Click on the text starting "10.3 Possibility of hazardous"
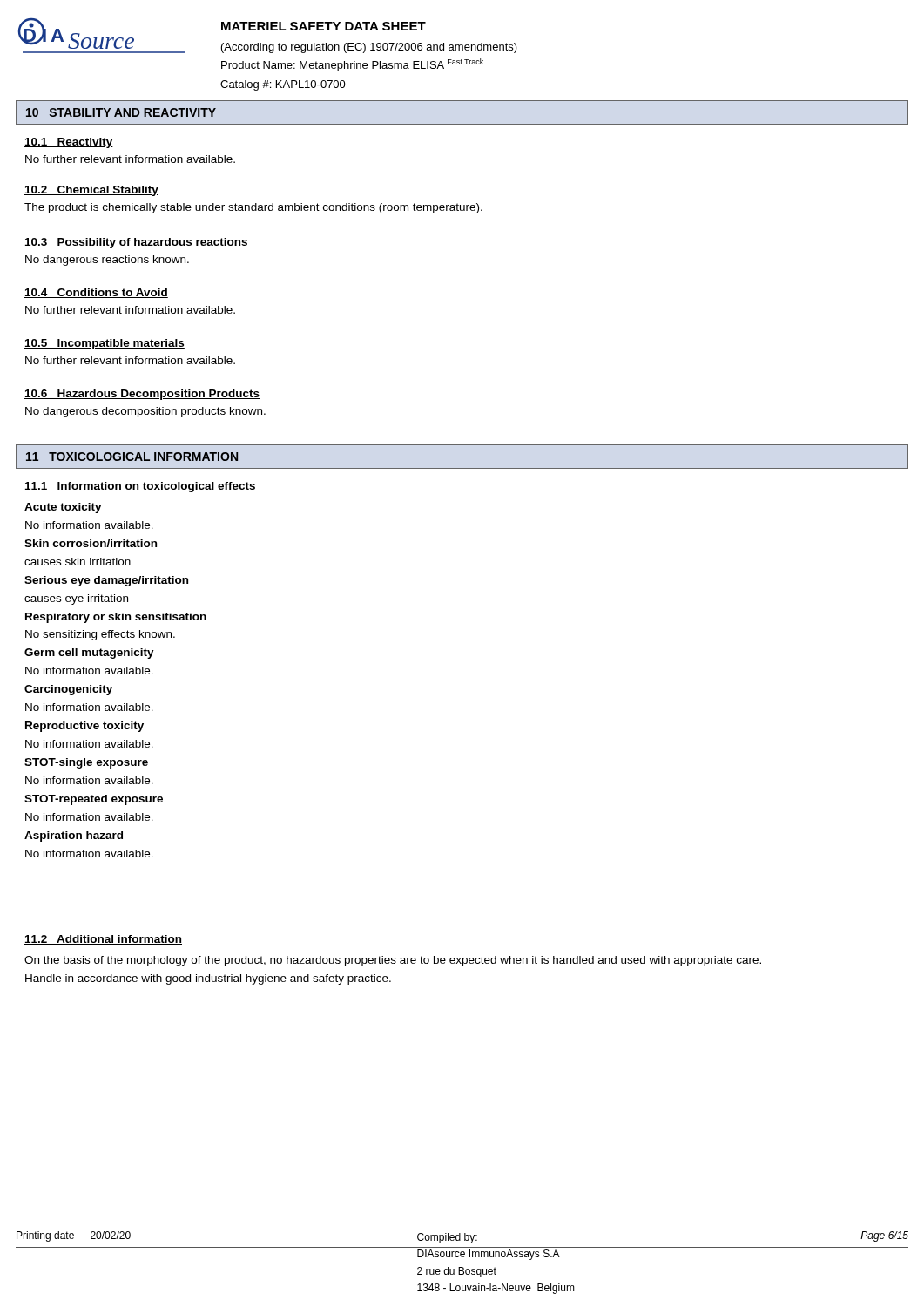924x1307 pixels. 136,242
